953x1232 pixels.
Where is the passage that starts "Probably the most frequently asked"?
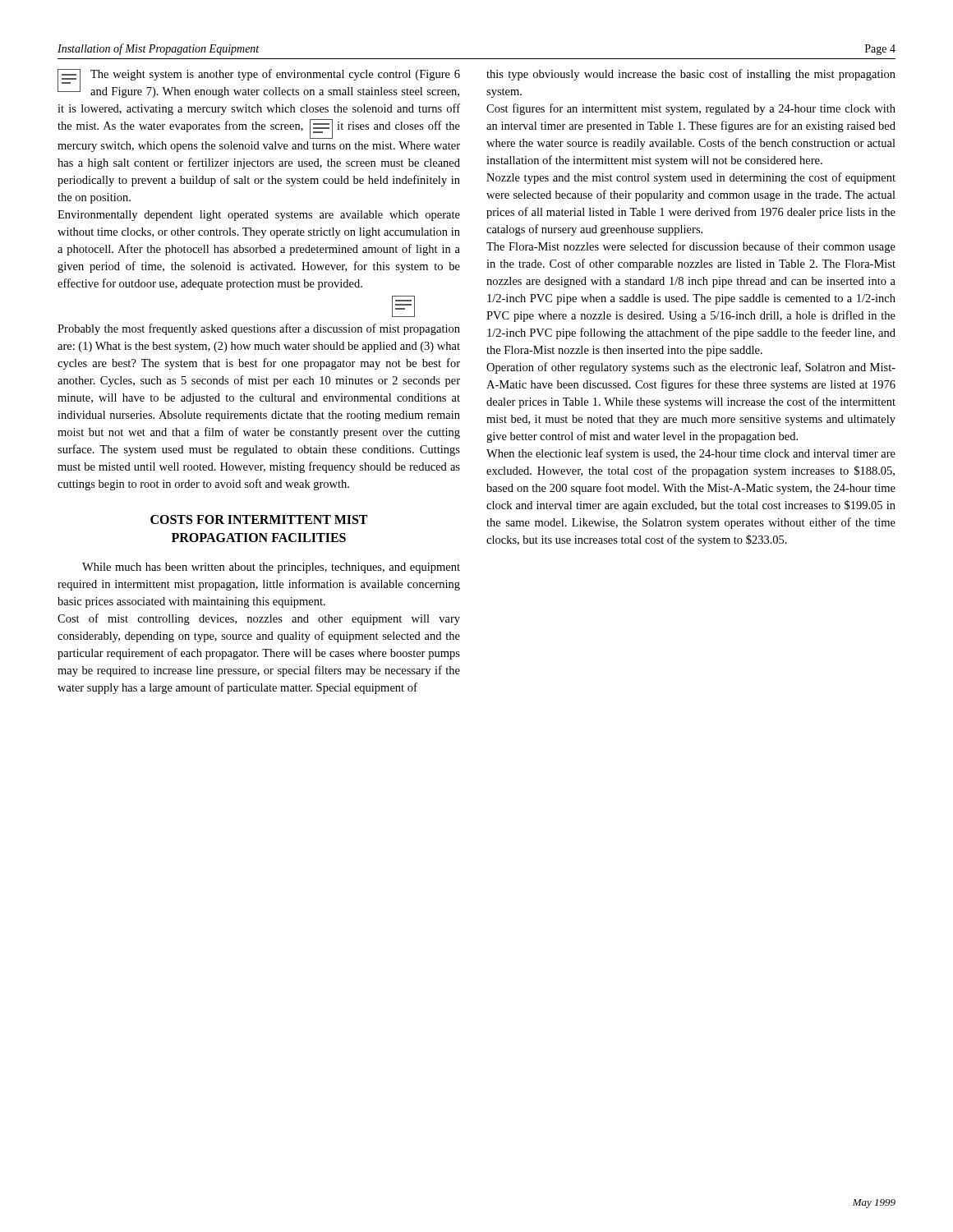[x=259, y=407]
